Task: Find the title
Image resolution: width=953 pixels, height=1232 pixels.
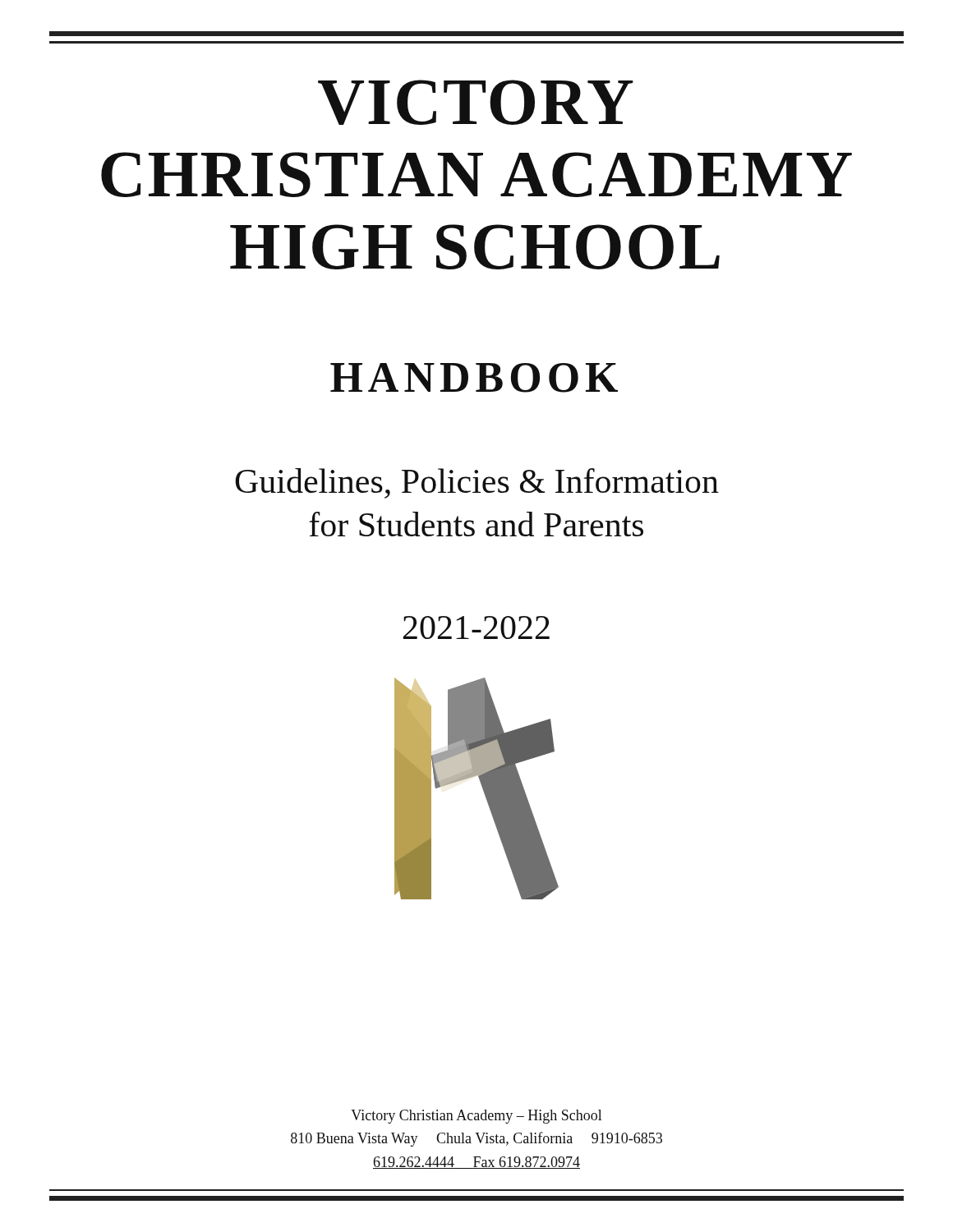Action: pos(476,174)
